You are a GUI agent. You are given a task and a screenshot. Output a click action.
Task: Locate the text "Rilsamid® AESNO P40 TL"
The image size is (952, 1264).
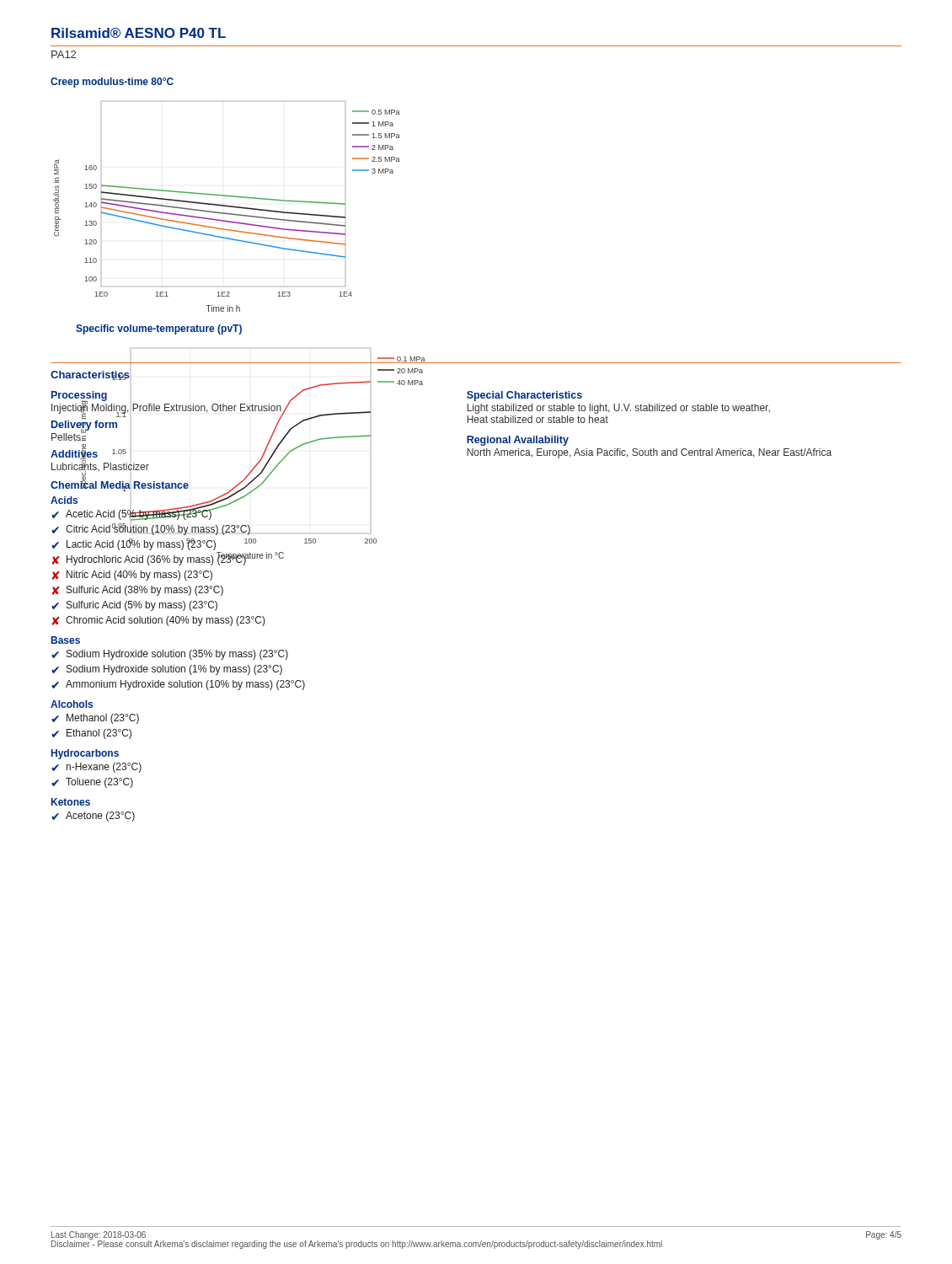tap(138, 33)
